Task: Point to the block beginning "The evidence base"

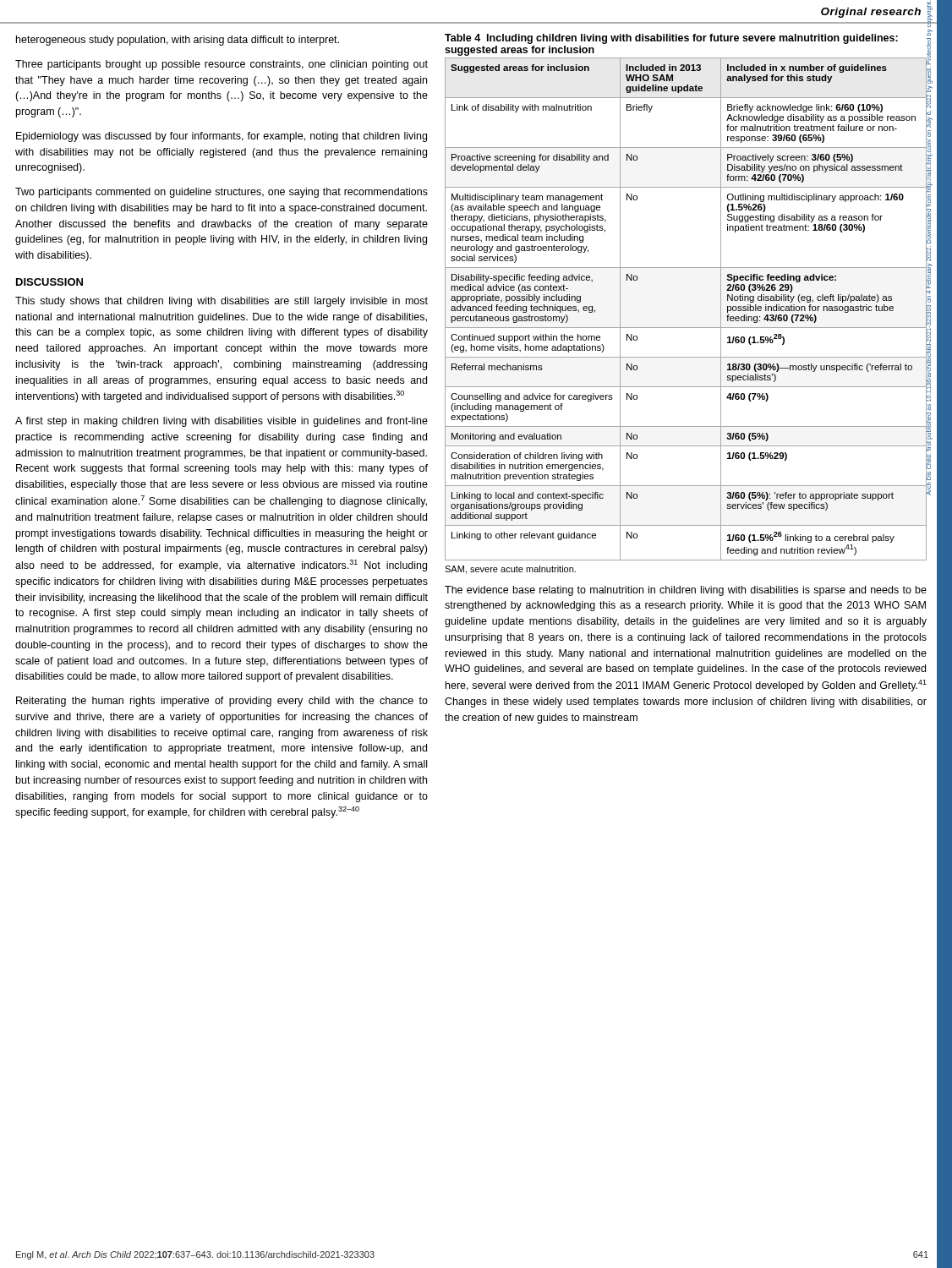Action: coord(686,654)
